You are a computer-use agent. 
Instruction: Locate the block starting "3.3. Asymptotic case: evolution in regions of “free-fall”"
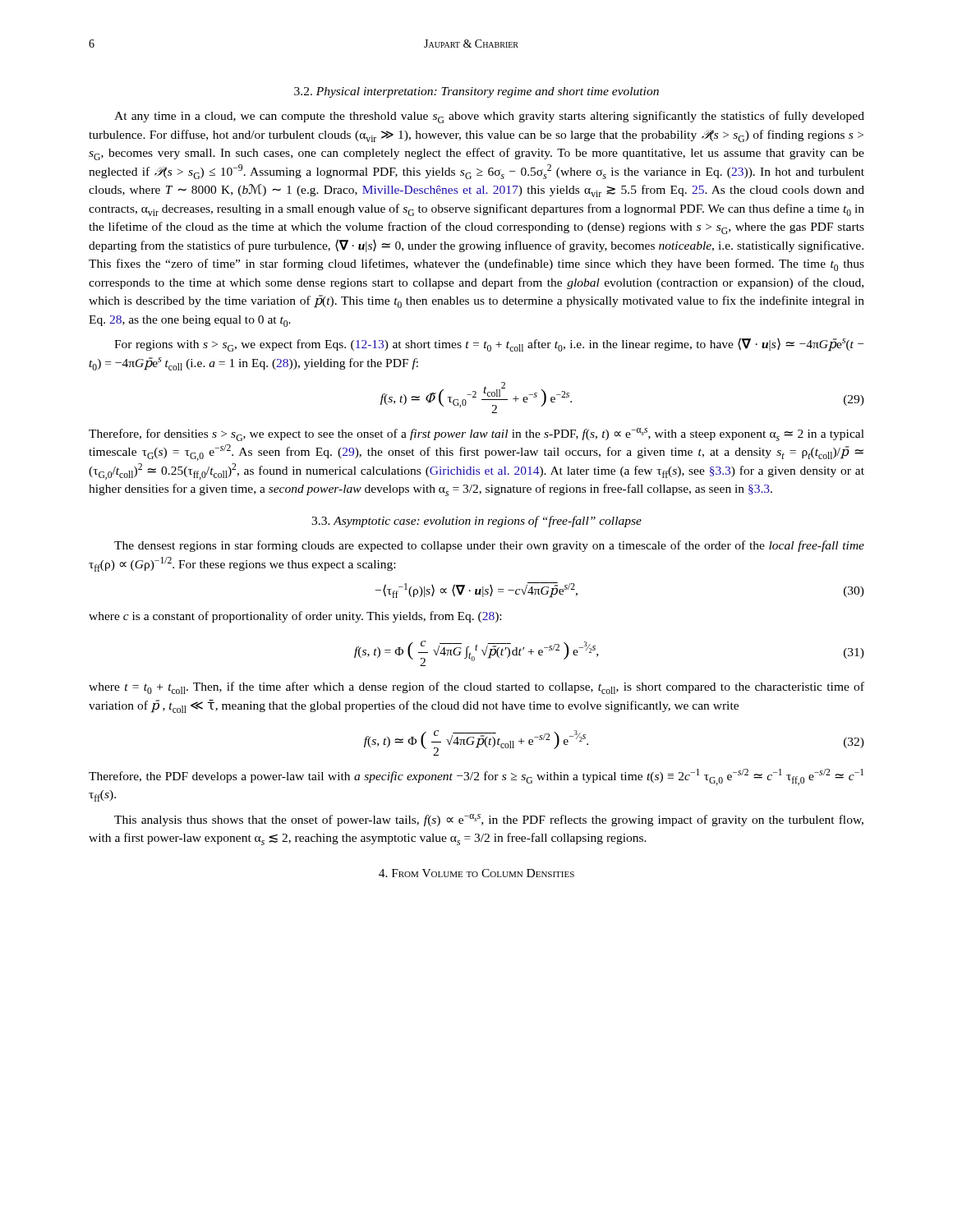pos(476,520)
